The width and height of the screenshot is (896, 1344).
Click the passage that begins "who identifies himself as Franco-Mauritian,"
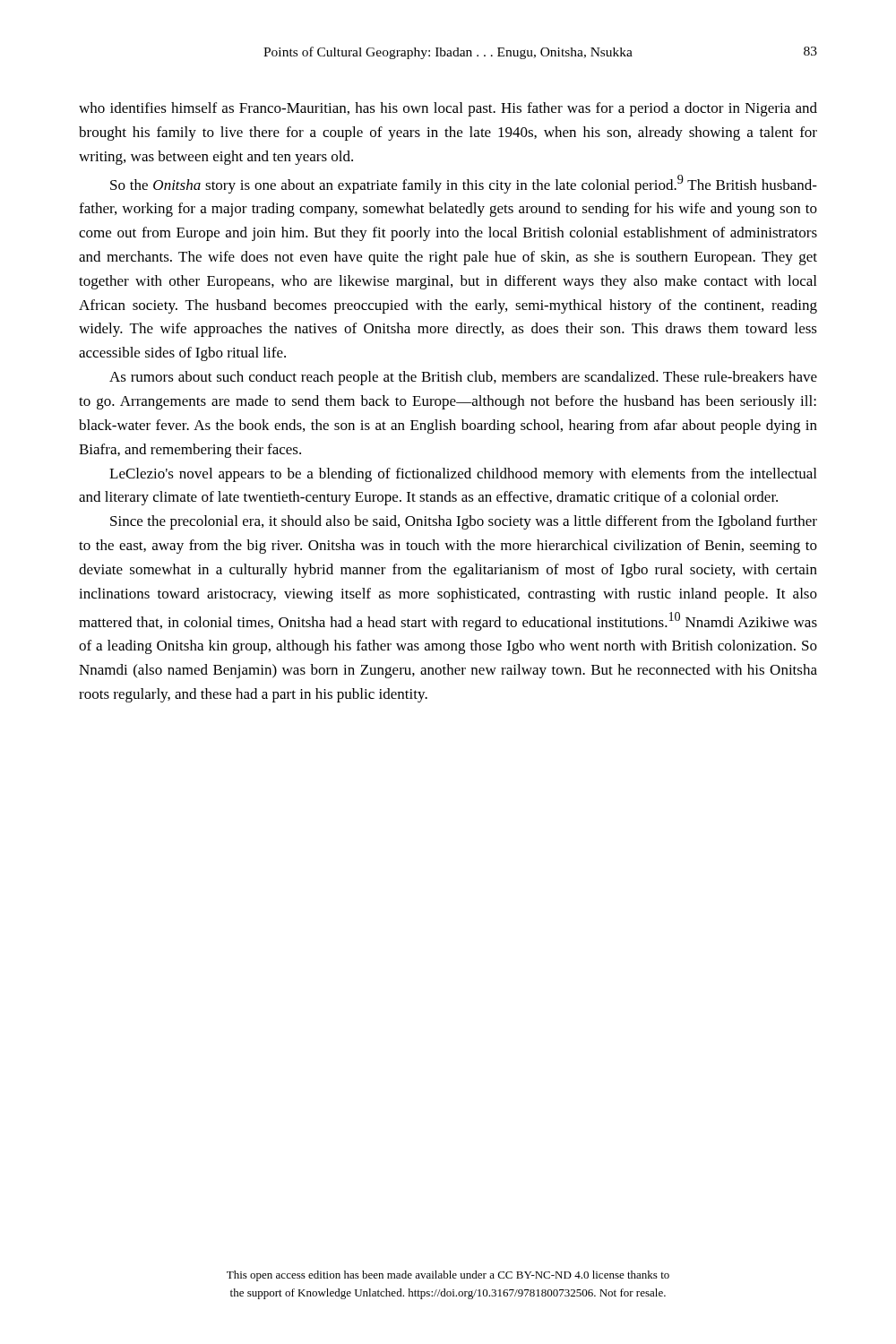[x=448, y=133]
